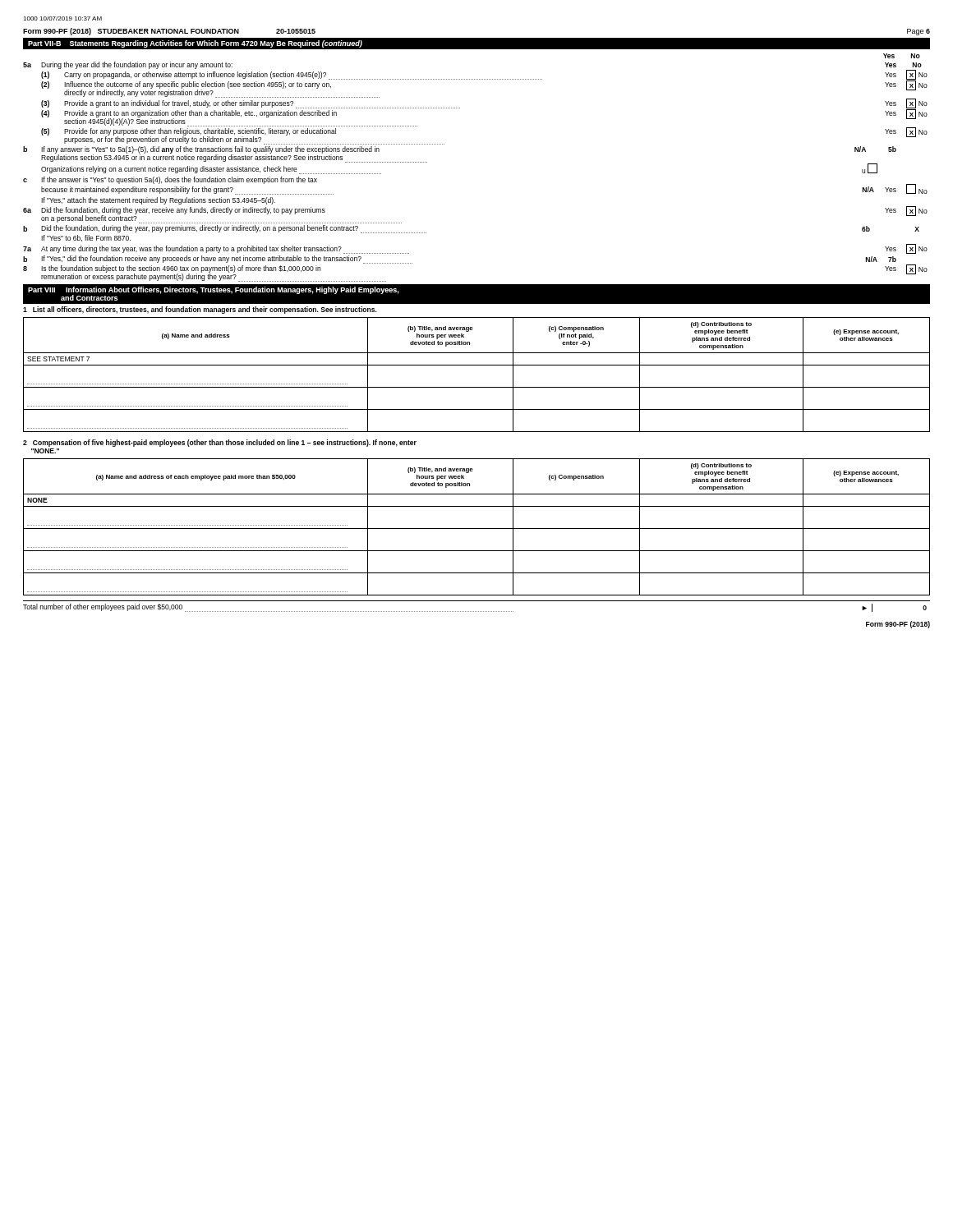This screenshot has height=1232, width=953.
Task: Select the text block that reads "Total number of"
Action: coord(476,607)
